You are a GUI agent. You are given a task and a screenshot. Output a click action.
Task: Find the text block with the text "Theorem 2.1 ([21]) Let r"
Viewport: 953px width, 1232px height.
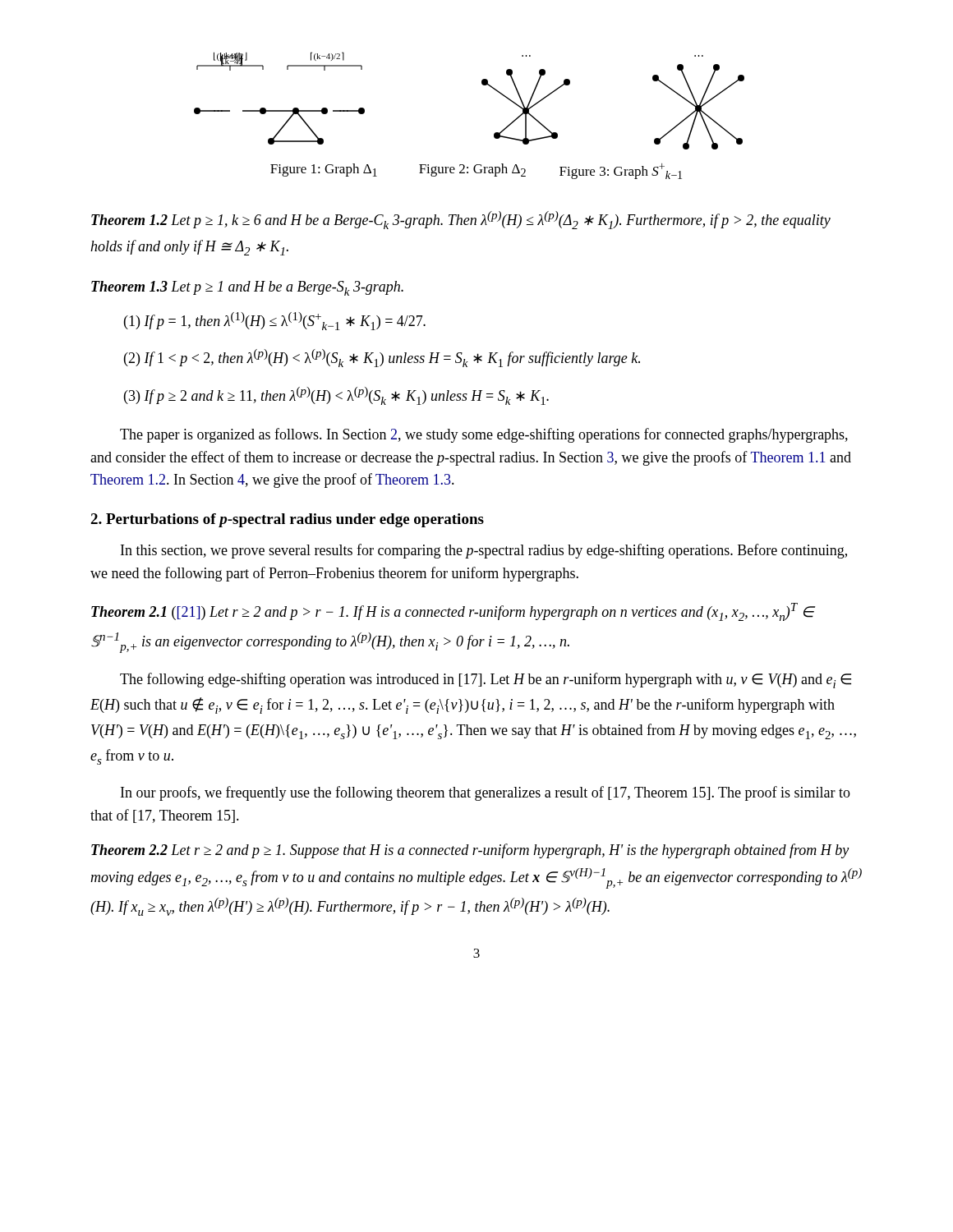pyautogui.click(x=452, y=626)
